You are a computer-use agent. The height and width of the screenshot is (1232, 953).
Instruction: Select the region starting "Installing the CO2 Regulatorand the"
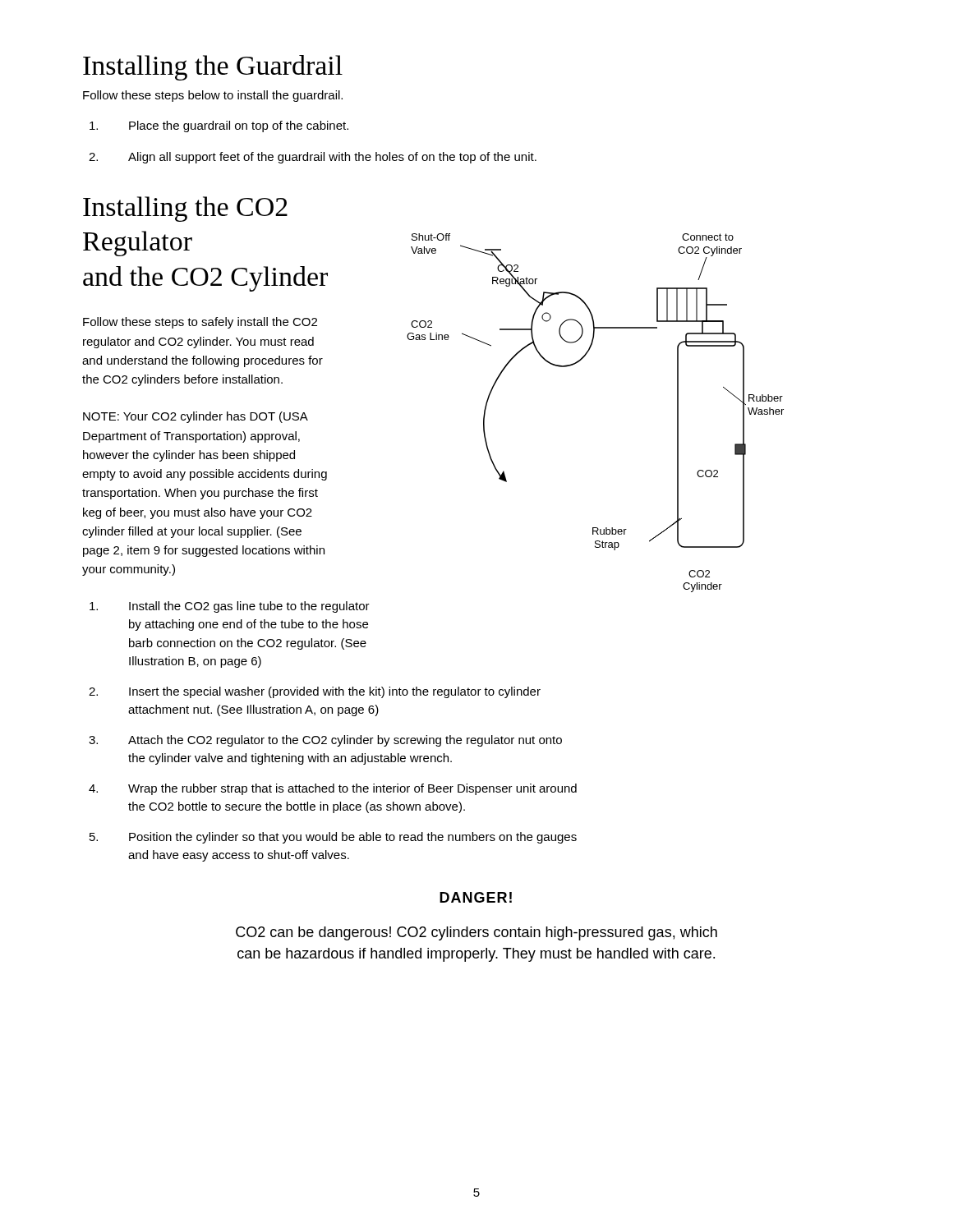(185, 209)
